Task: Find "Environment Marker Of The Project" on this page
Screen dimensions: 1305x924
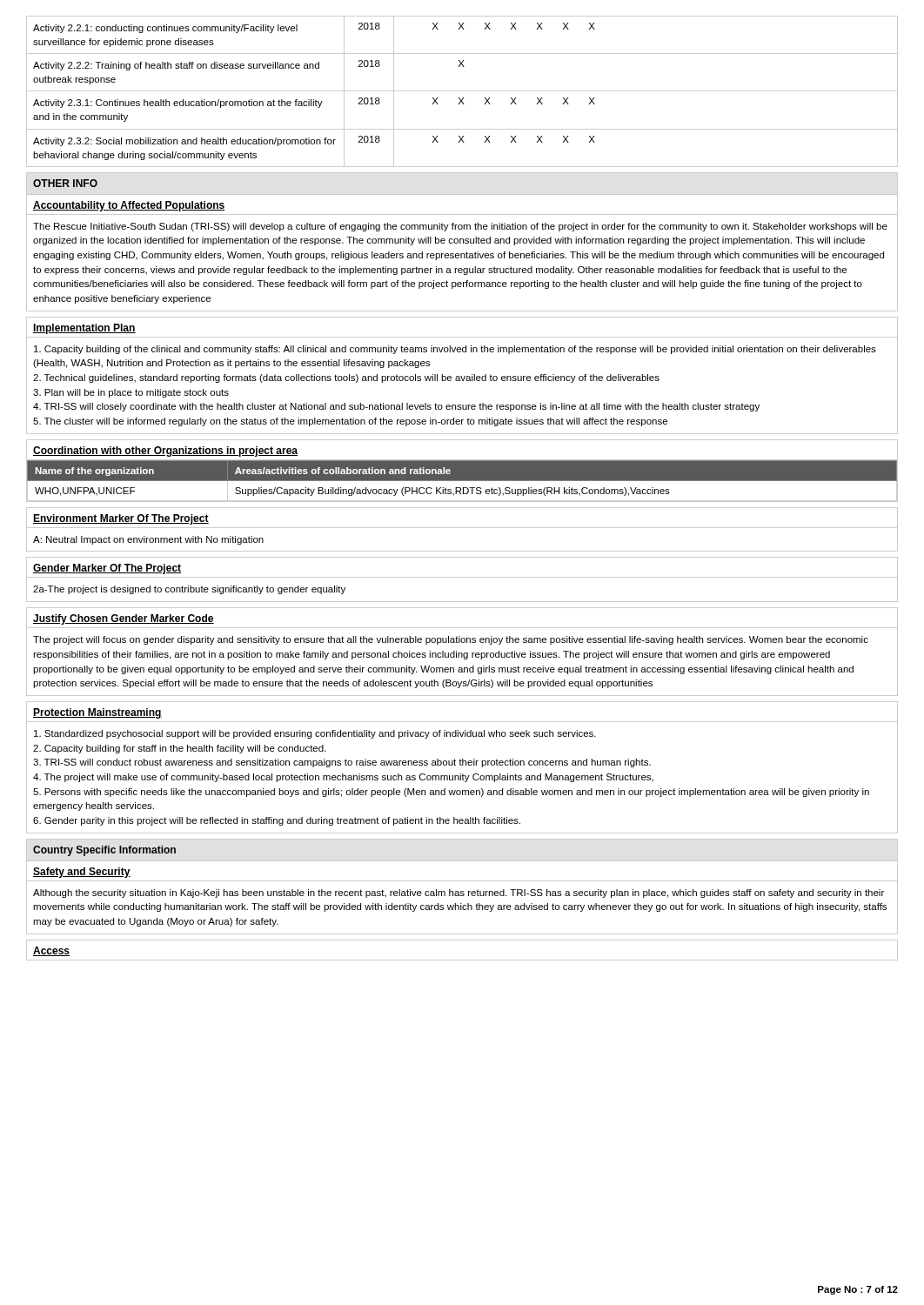Action: pyautogui.click(x=121, y=518)
